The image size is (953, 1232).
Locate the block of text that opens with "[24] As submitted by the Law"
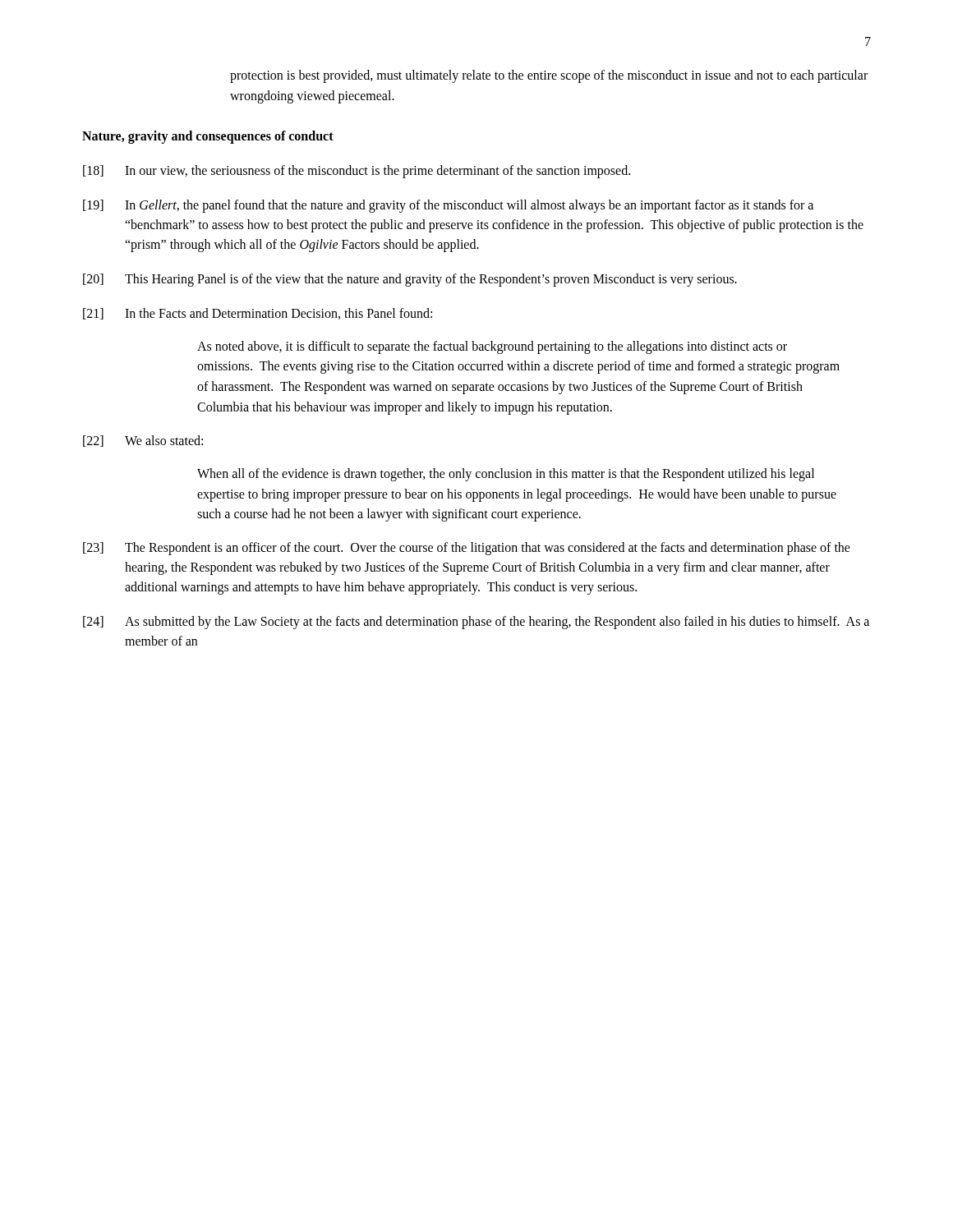[x=476, y=632]
